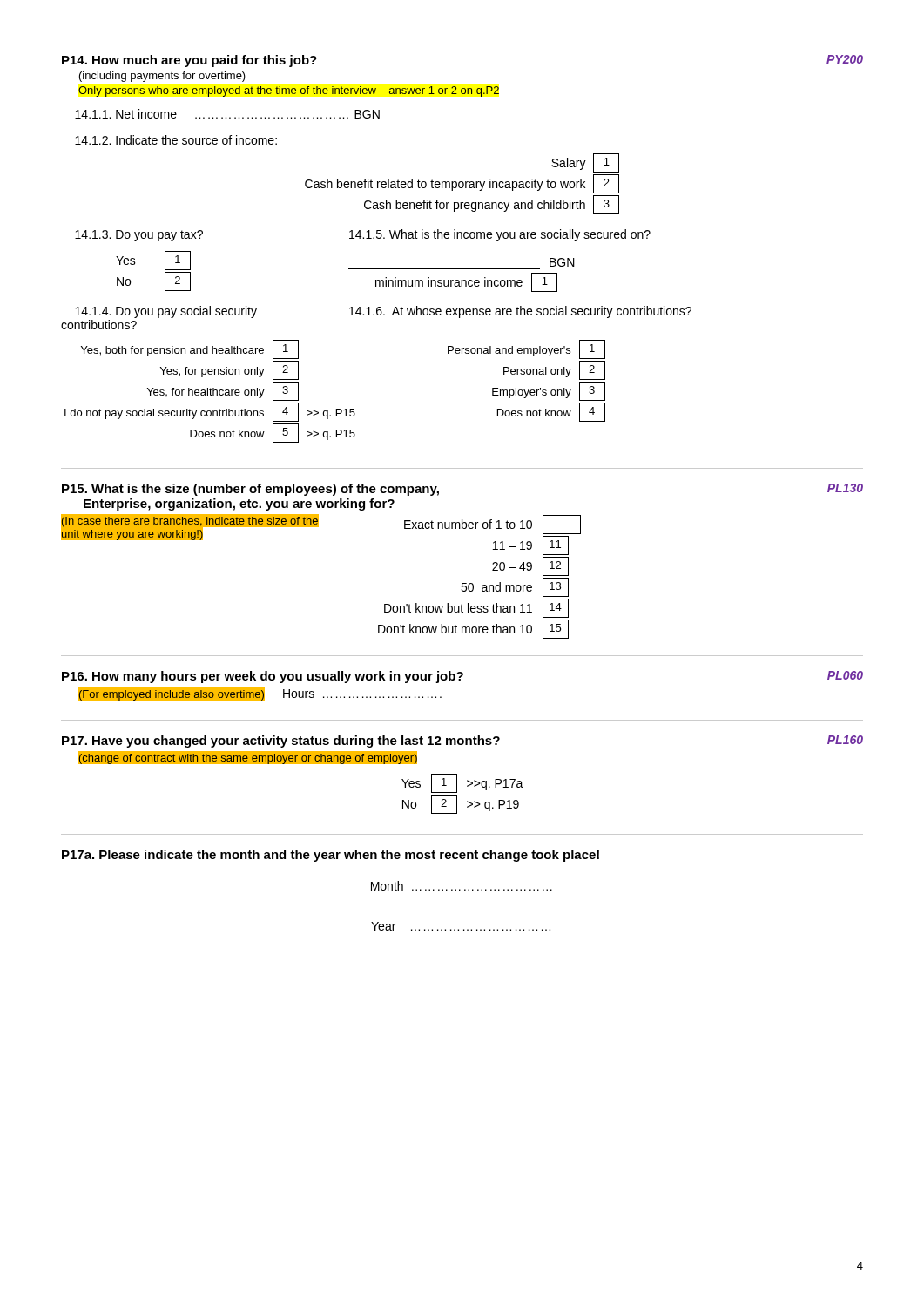Point to the region starting "1.2. Indicate the source of income:"
924x1307 pixels.
click(x=169, y=140)
